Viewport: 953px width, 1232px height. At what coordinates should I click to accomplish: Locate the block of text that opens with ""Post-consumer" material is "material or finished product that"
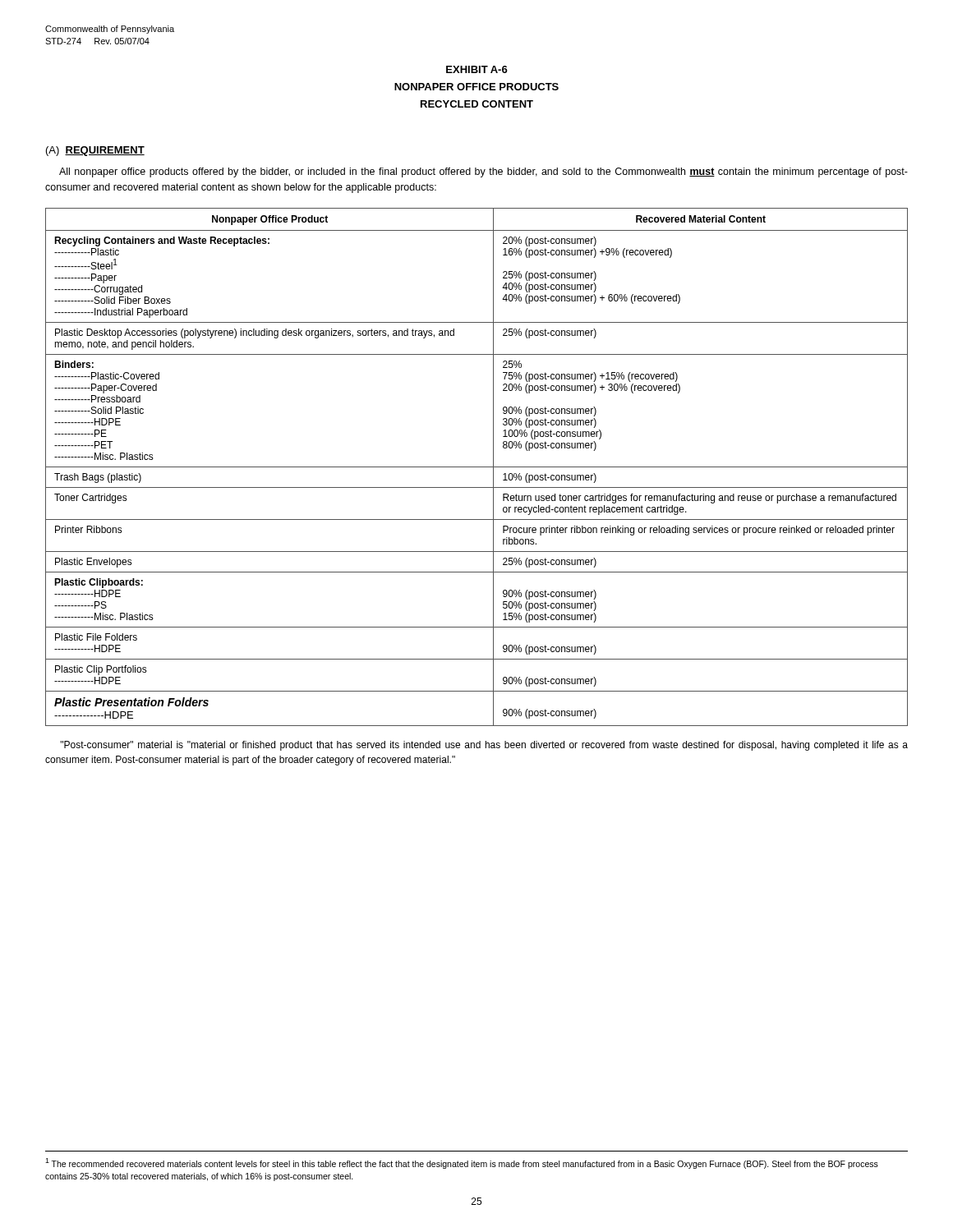[476, 752]
